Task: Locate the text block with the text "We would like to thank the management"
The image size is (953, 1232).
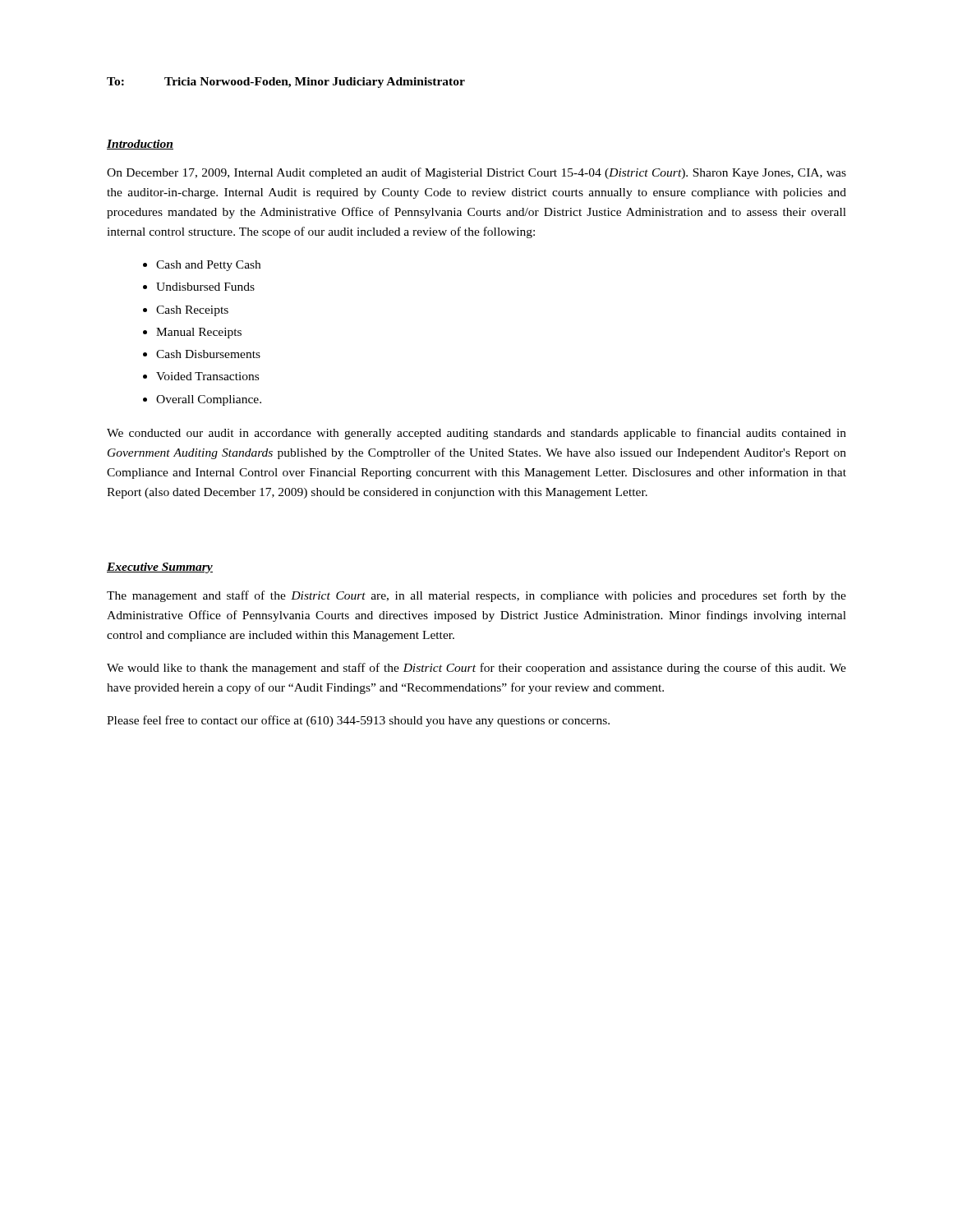Action: [x=476, y=677]
